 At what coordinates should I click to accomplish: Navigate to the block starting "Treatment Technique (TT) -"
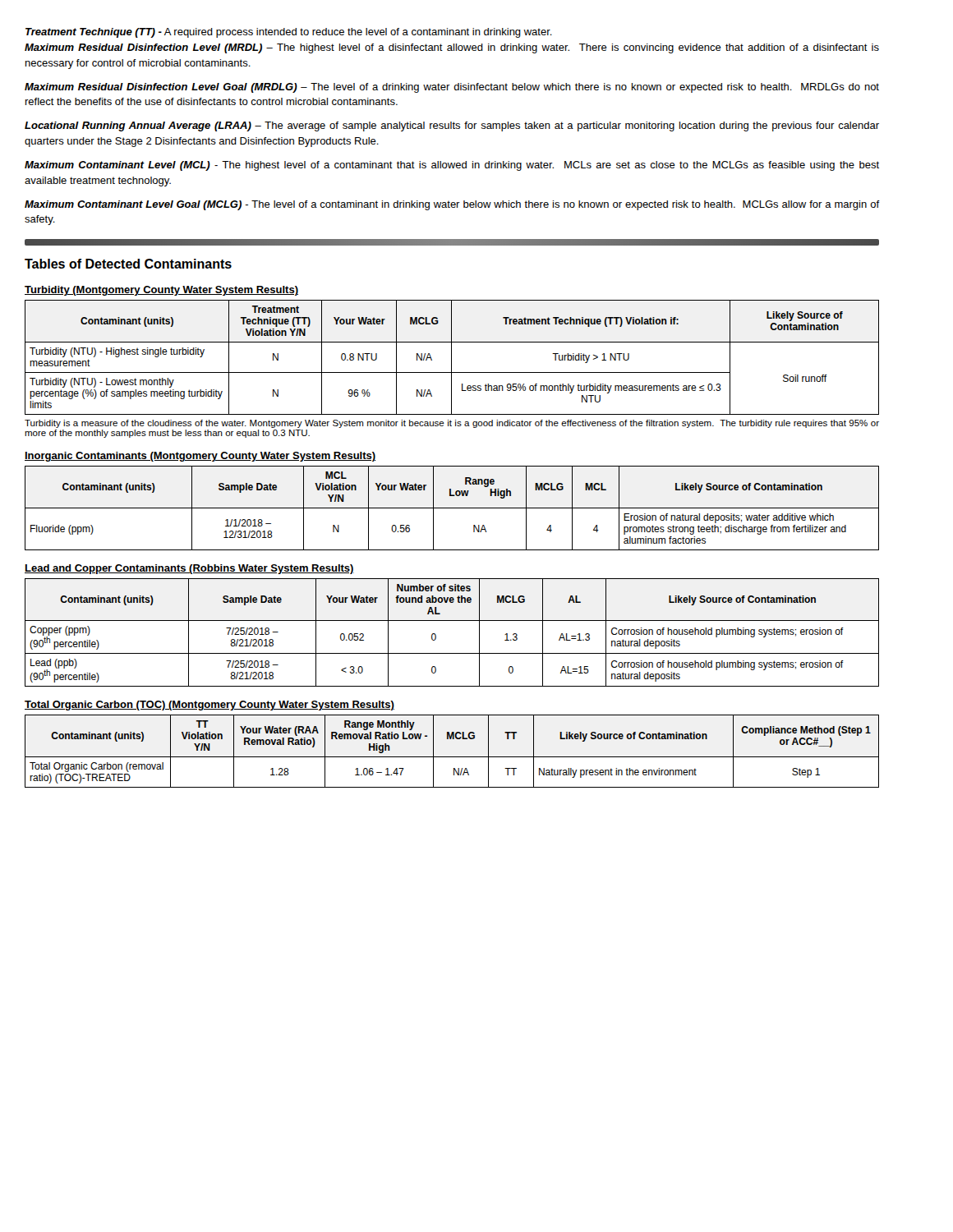(452, 47)
